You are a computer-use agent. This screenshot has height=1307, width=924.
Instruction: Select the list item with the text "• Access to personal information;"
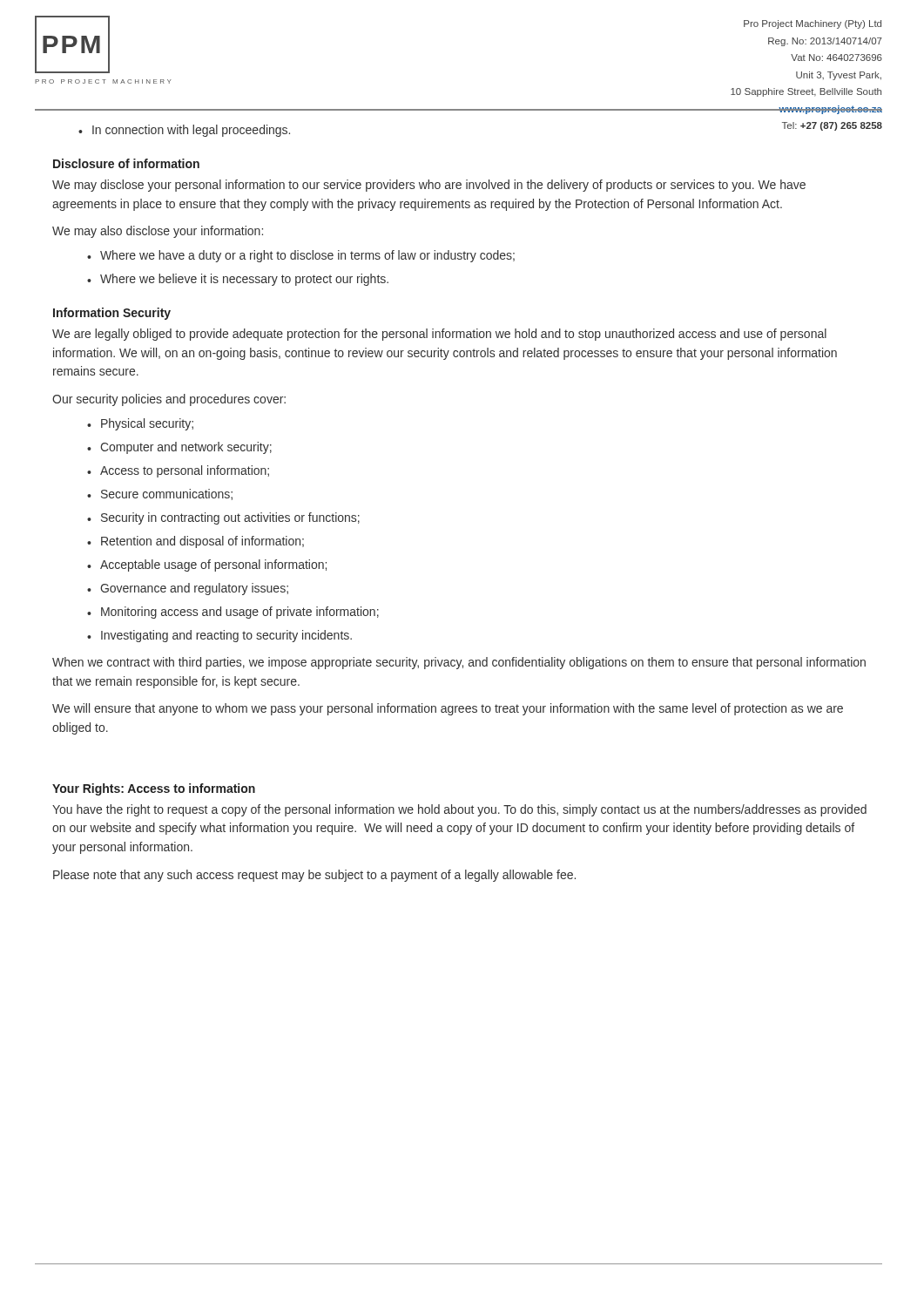179,472
